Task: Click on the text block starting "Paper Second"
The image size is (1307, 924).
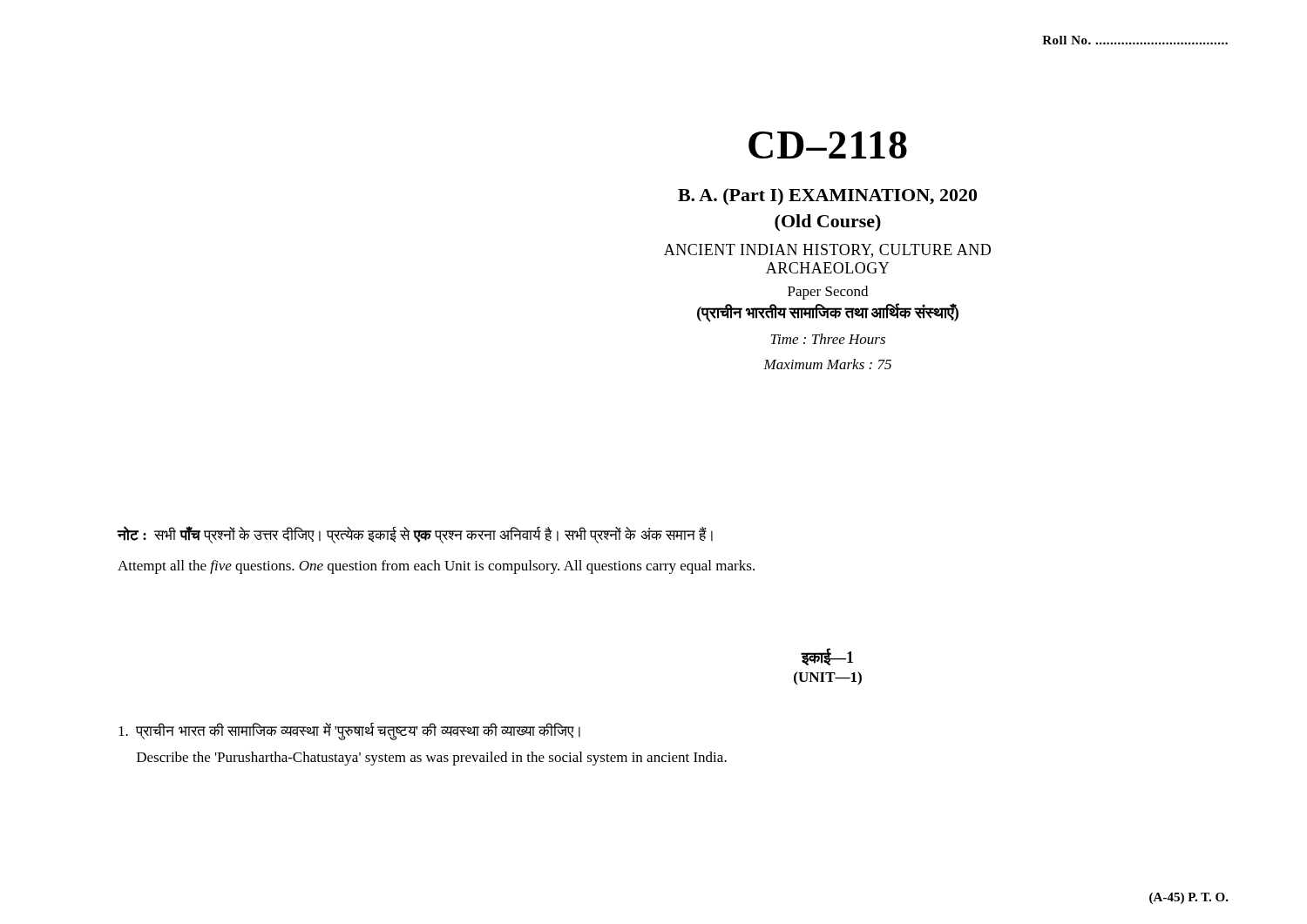Action: click(828, 291)
